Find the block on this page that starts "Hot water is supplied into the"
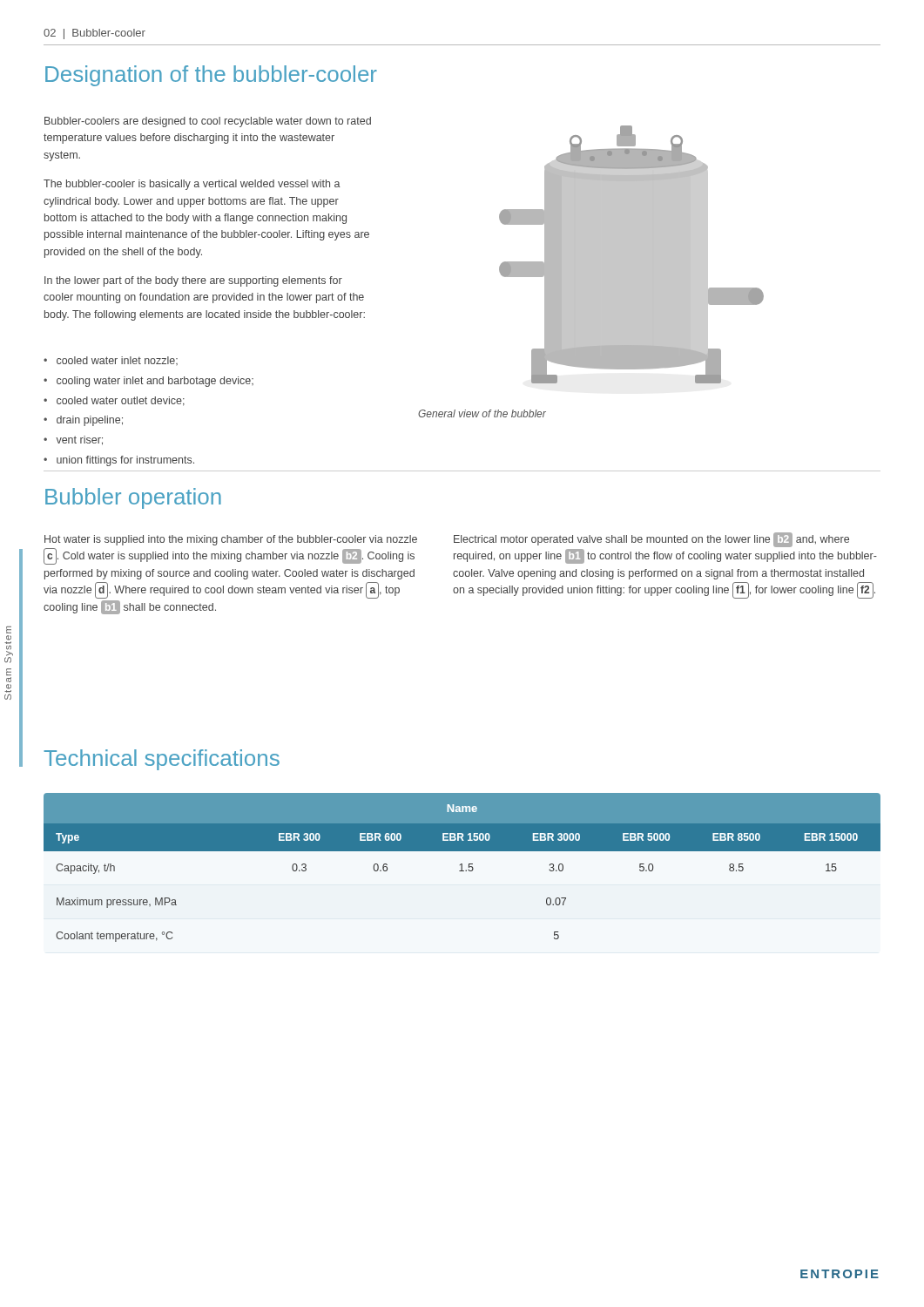Viewport: 924px width, 1307px height. pos(230,574)
